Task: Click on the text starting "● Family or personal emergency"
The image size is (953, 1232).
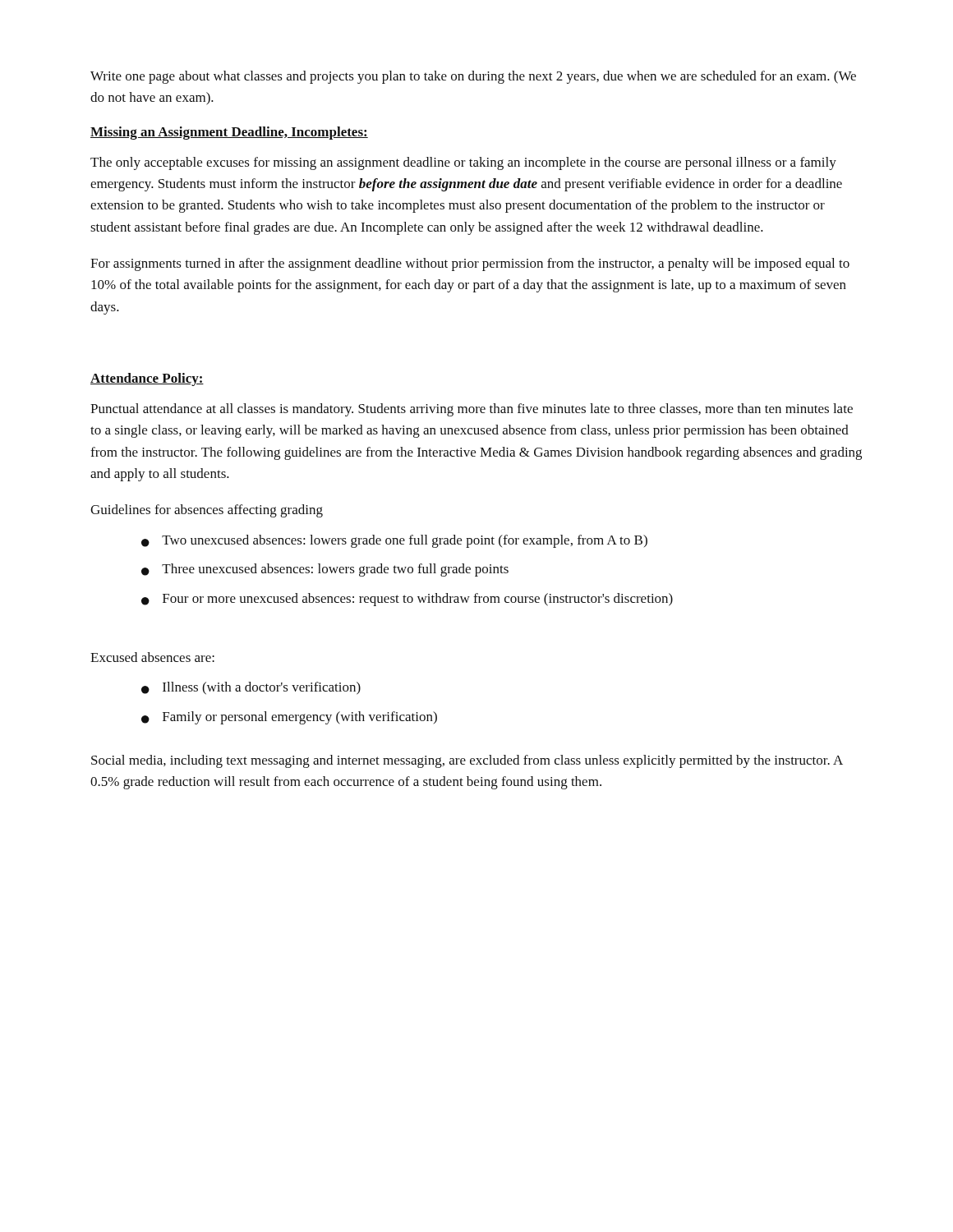Action: click(x=289, y=718)
